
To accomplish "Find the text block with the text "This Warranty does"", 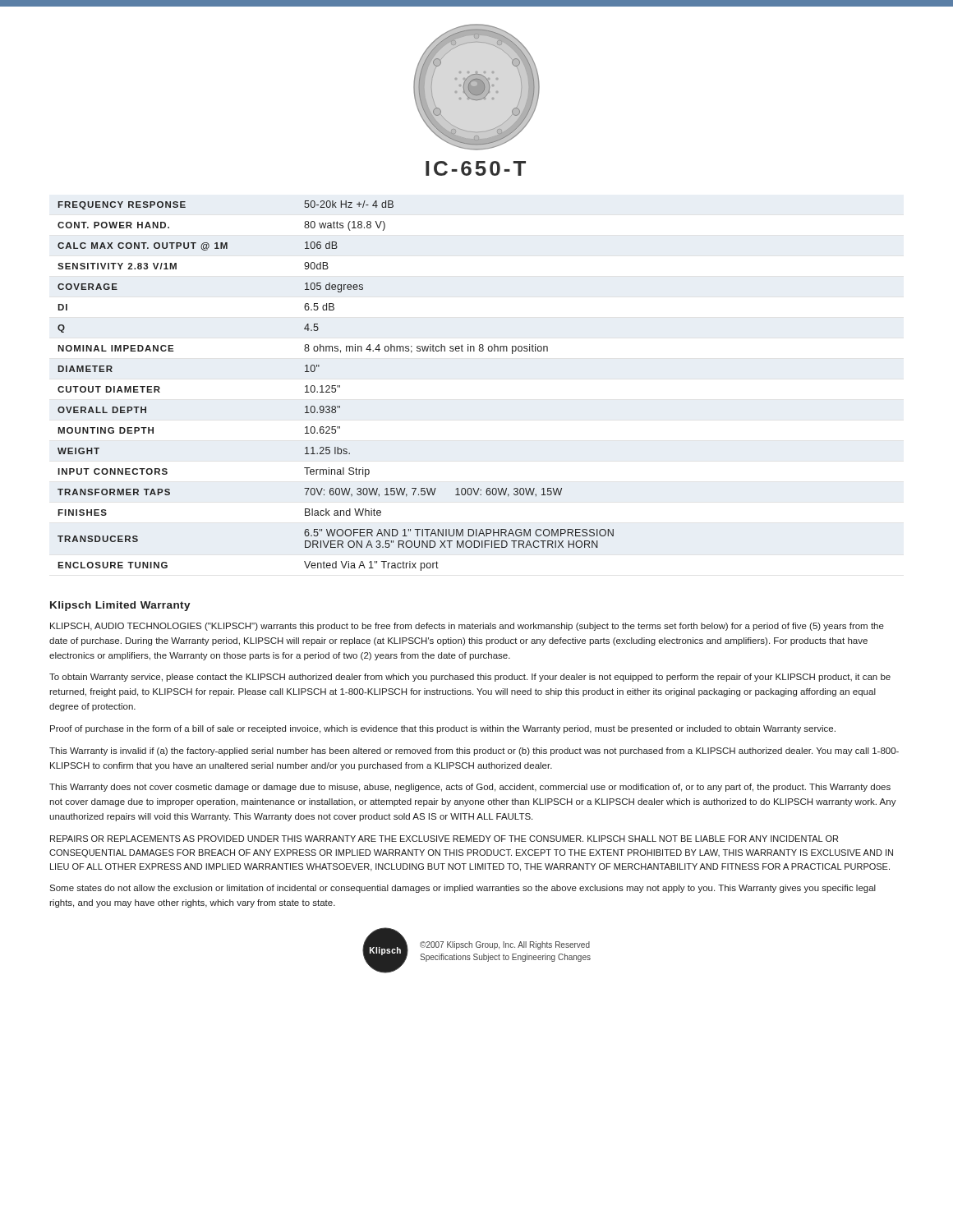I will click(x=473, y=802).
